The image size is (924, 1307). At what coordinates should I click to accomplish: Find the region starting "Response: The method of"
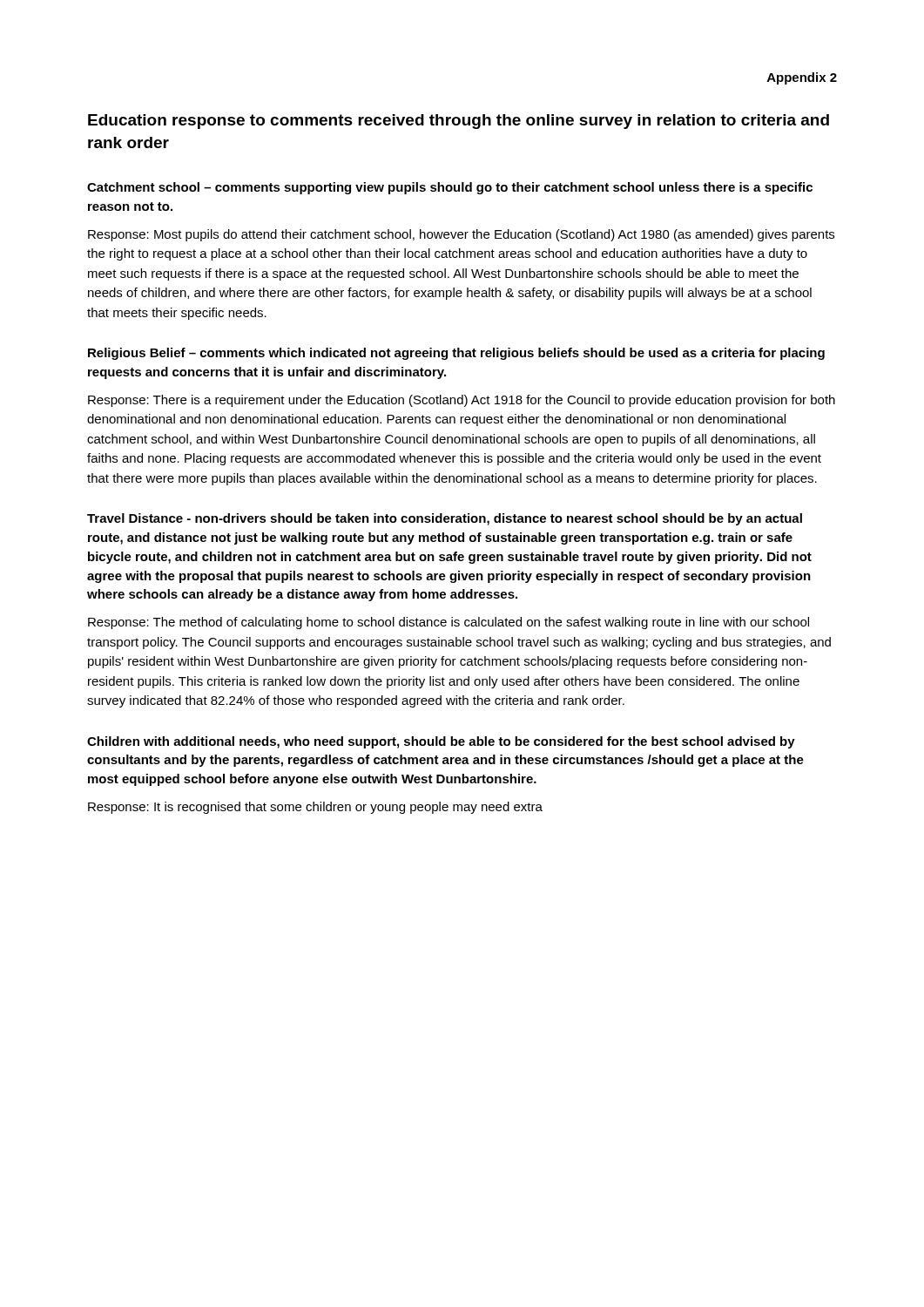click(x=459, y=661)
